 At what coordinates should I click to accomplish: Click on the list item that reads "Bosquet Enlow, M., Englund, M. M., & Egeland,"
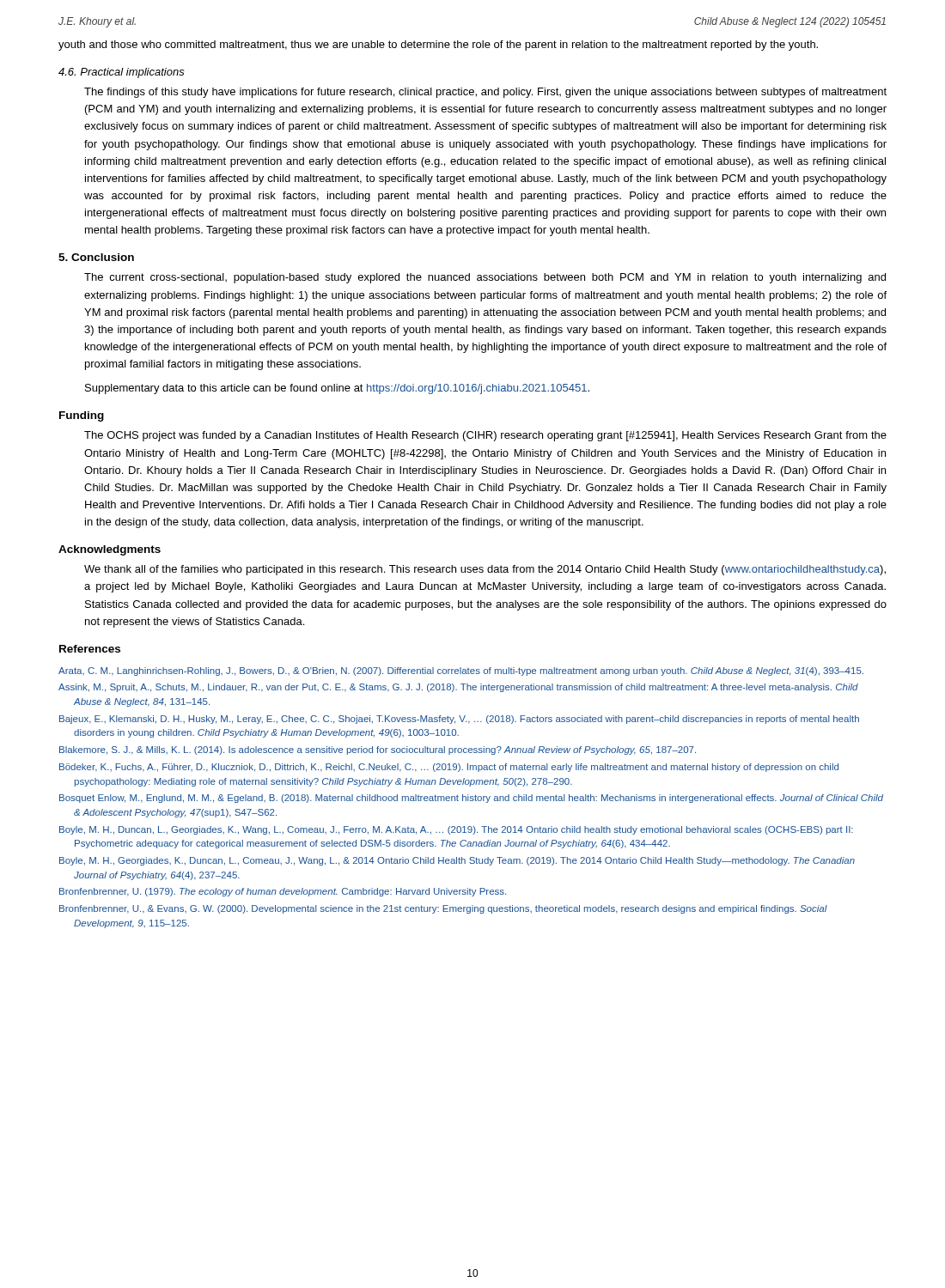[x=471, y=805]
